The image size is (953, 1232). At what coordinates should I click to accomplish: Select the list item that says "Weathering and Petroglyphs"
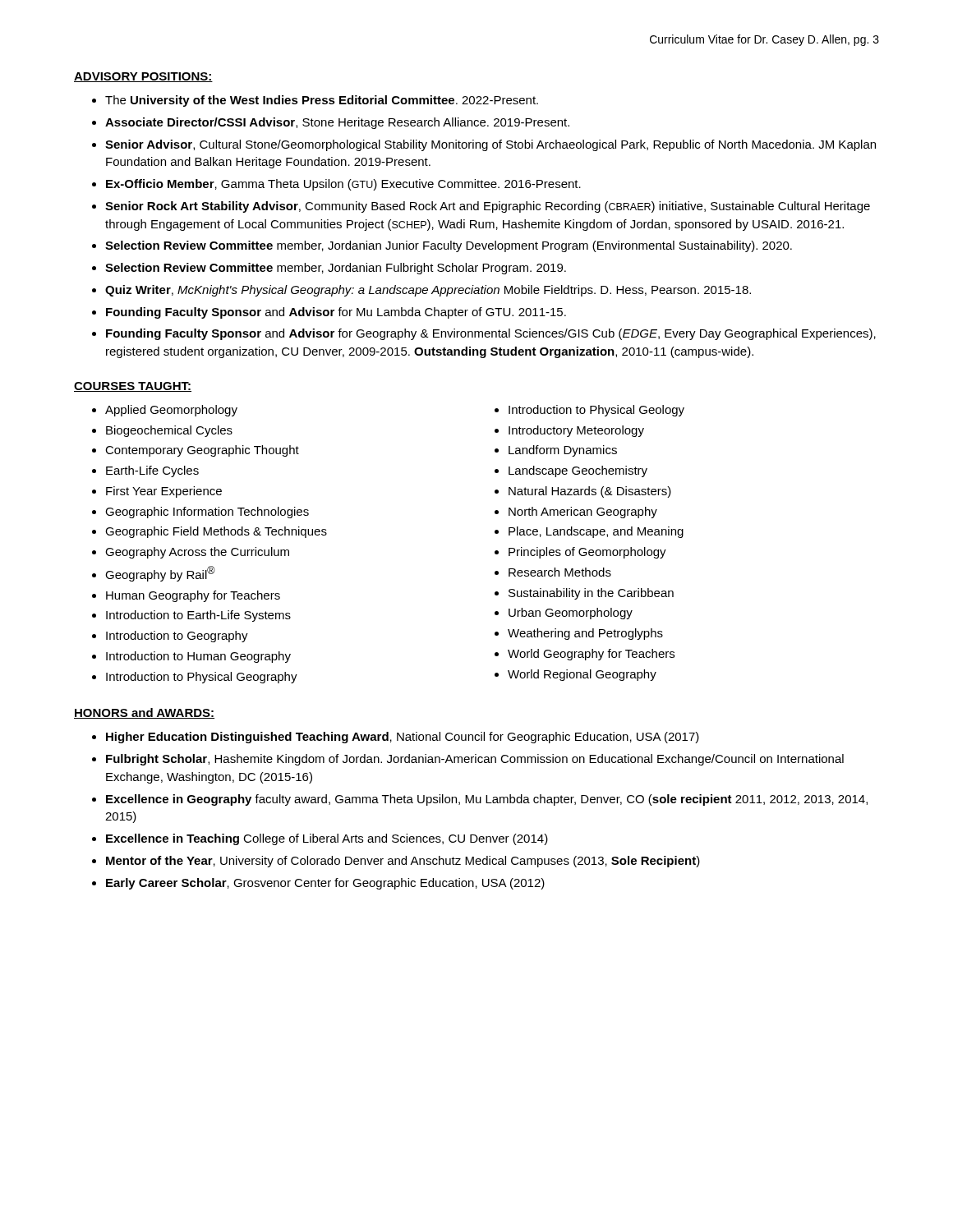click(585, 633)
